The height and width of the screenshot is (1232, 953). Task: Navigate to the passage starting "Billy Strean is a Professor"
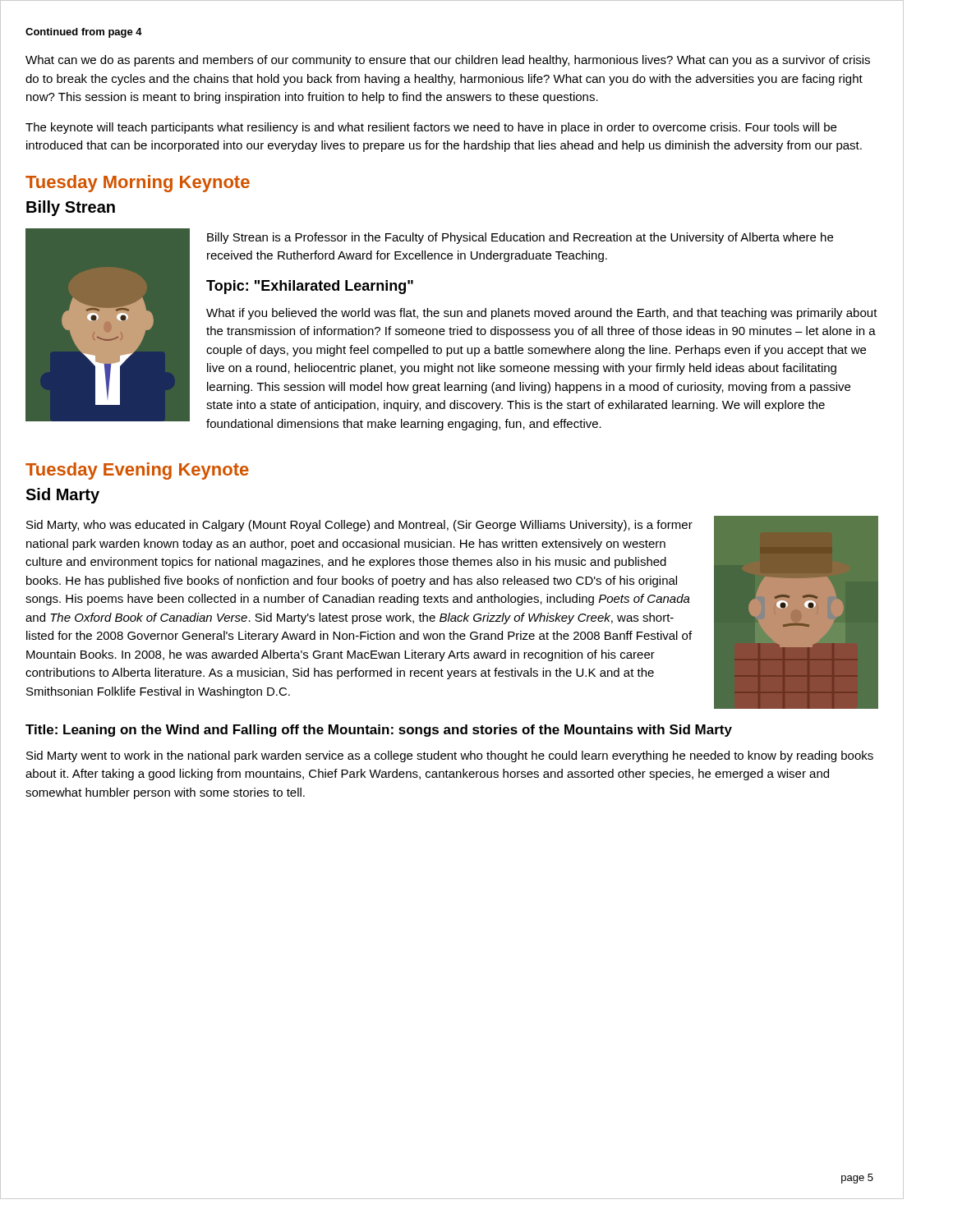coord(520,246)
